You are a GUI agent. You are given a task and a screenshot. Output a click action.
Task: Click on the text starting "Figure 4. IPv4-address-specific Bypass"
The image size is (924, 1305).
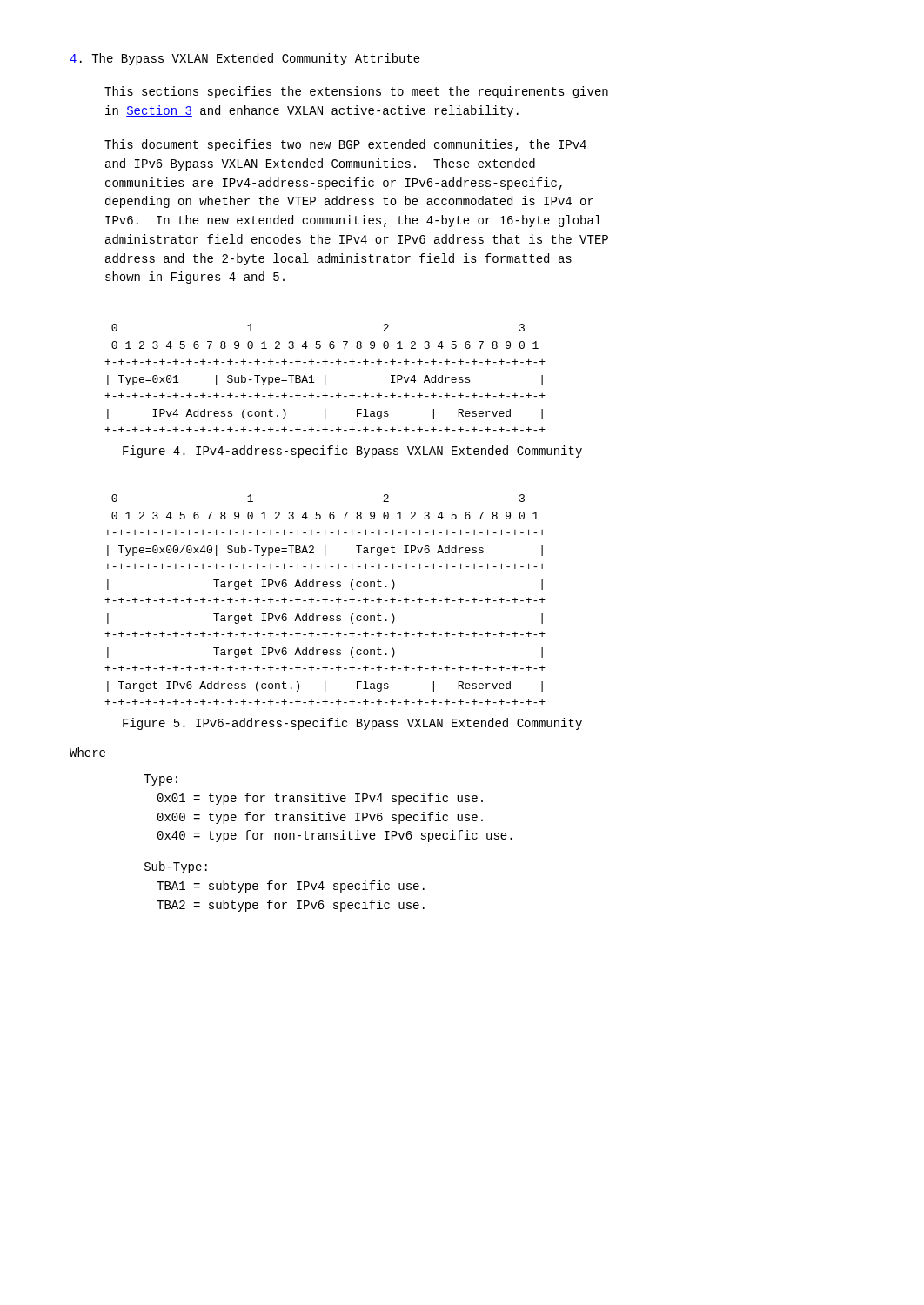pos(352,451)
